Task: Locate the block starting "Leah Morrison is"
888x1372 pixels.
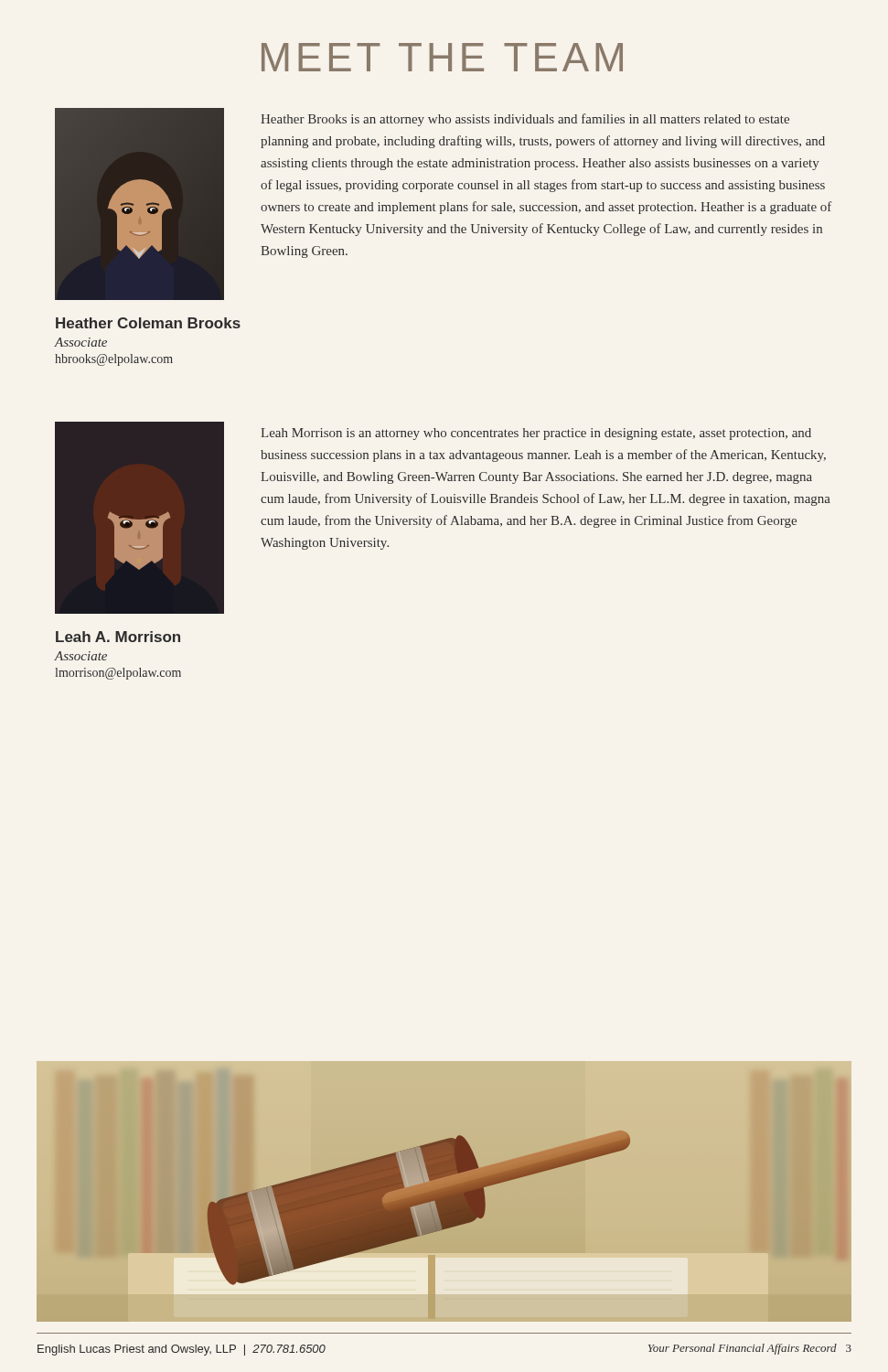Action: [547, 487]
